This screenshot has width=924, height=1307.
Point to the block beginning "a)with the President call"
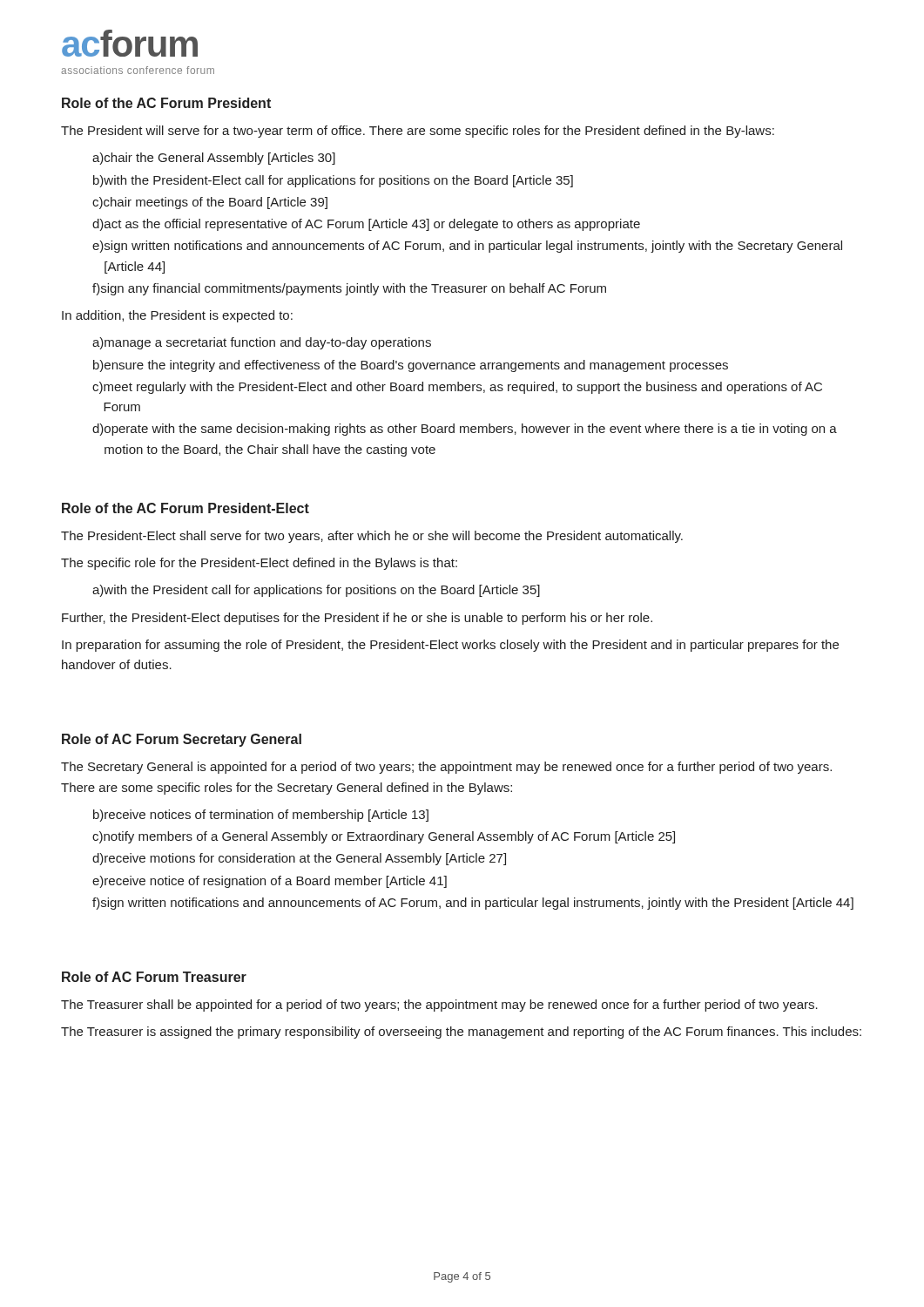[462, 590]
